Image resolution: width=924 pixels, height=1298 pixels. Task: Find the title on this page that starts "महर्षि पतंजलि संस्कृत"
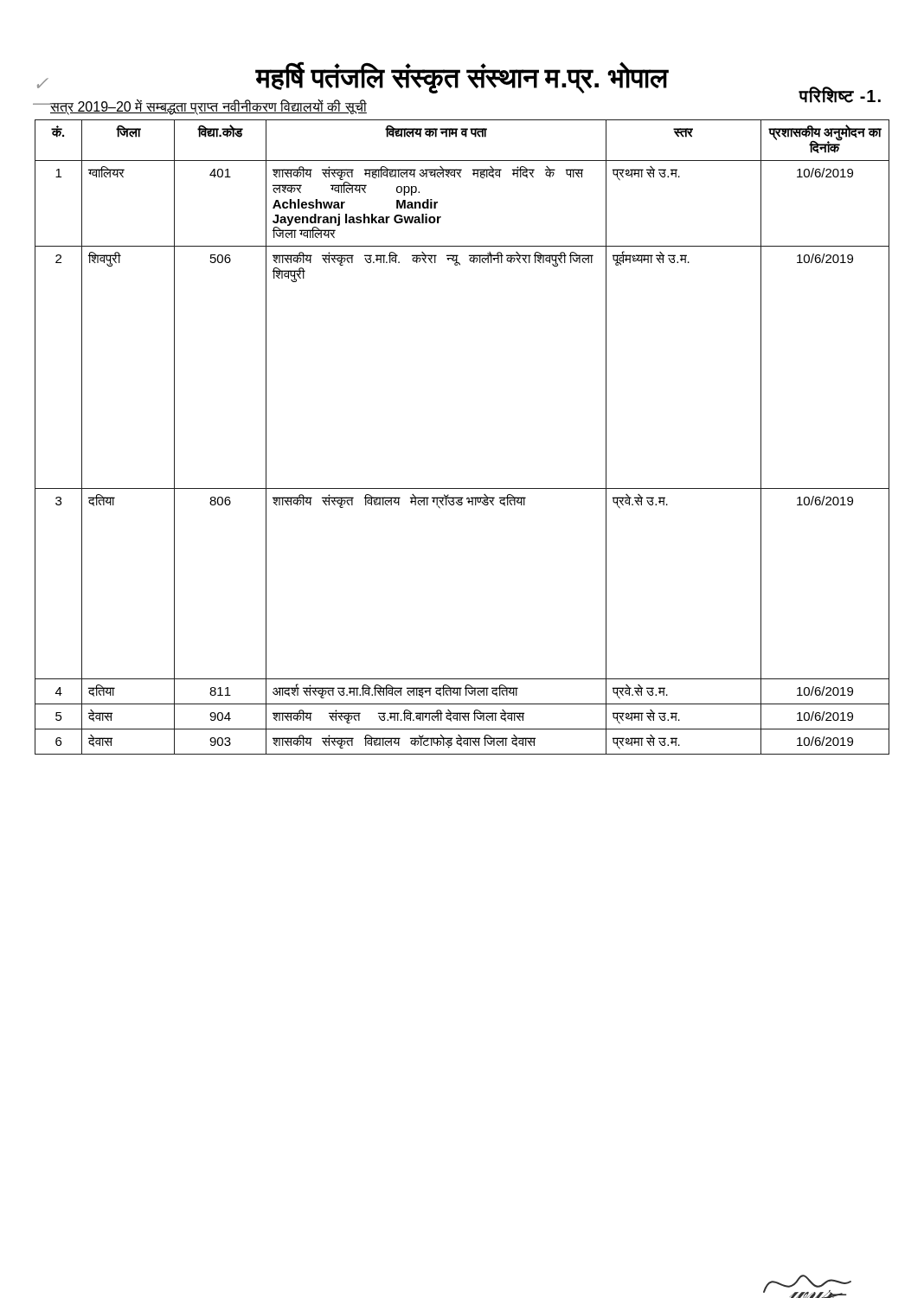[462, 78]
